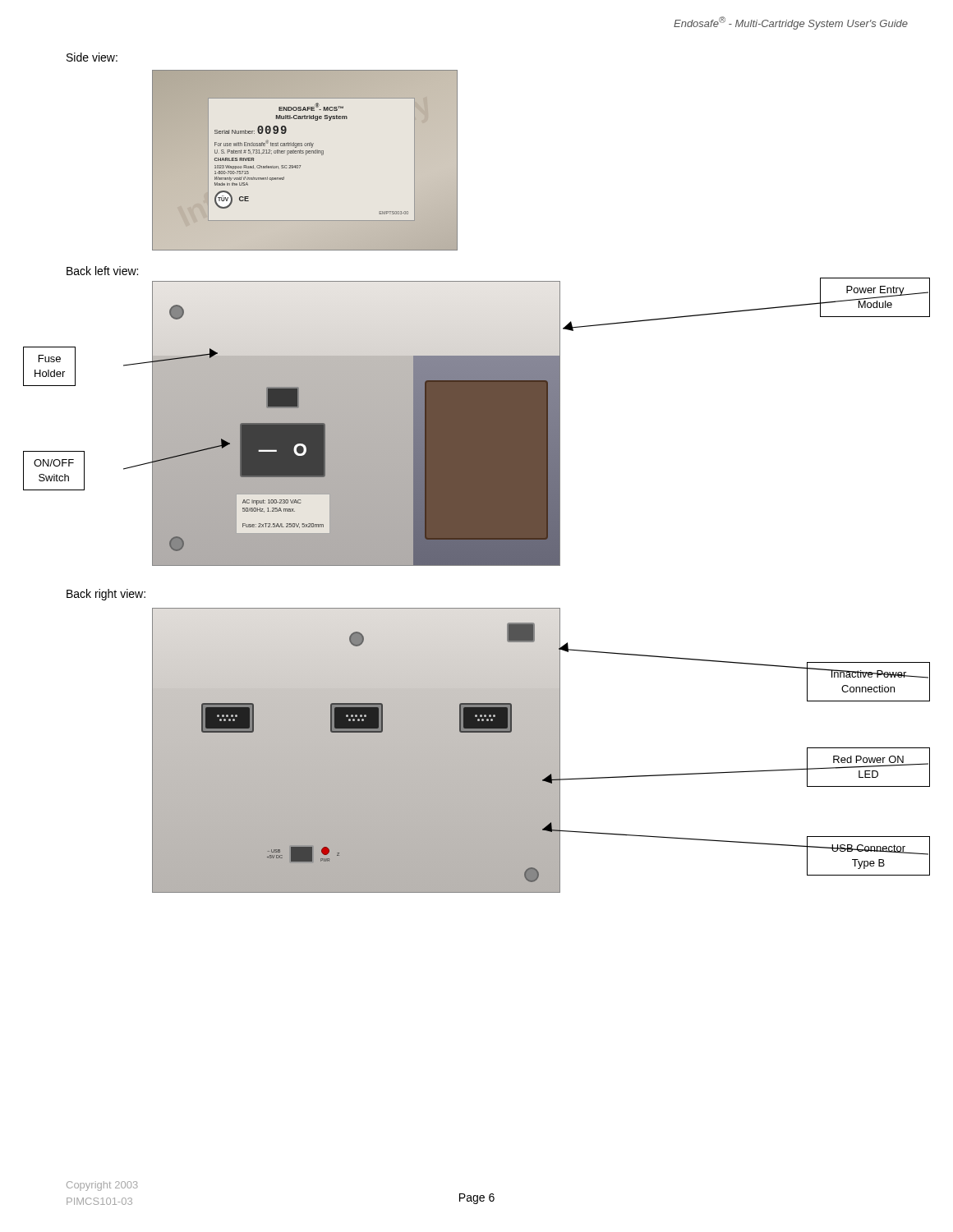The width and height of the screenshot is (953, 1232).
Task: Locate the region starting "USB ConnectorType B"
Action: tap(868, 856)
